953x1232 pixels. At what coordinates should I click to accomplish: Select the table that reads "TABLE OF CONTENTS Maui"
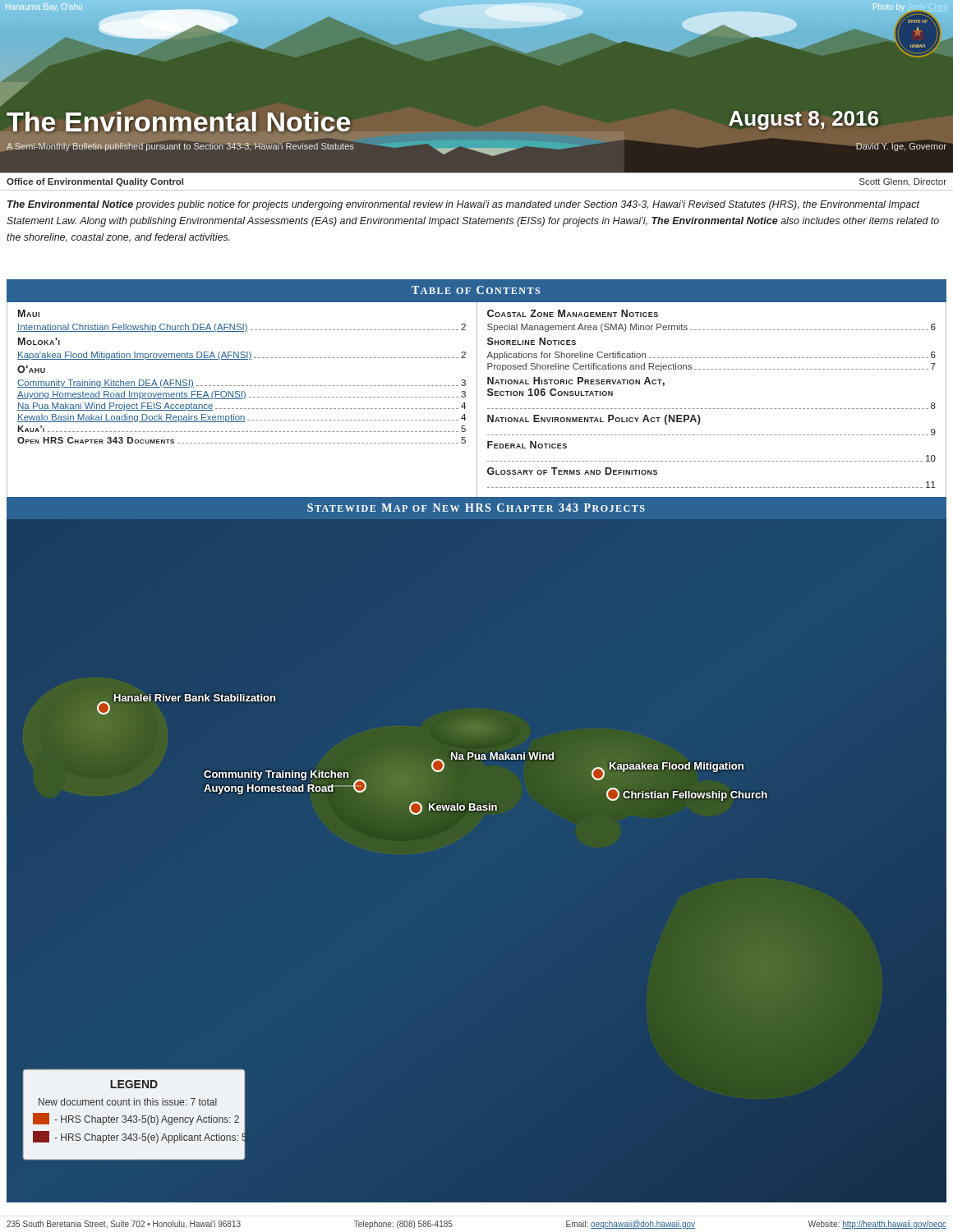pos(476,390)
